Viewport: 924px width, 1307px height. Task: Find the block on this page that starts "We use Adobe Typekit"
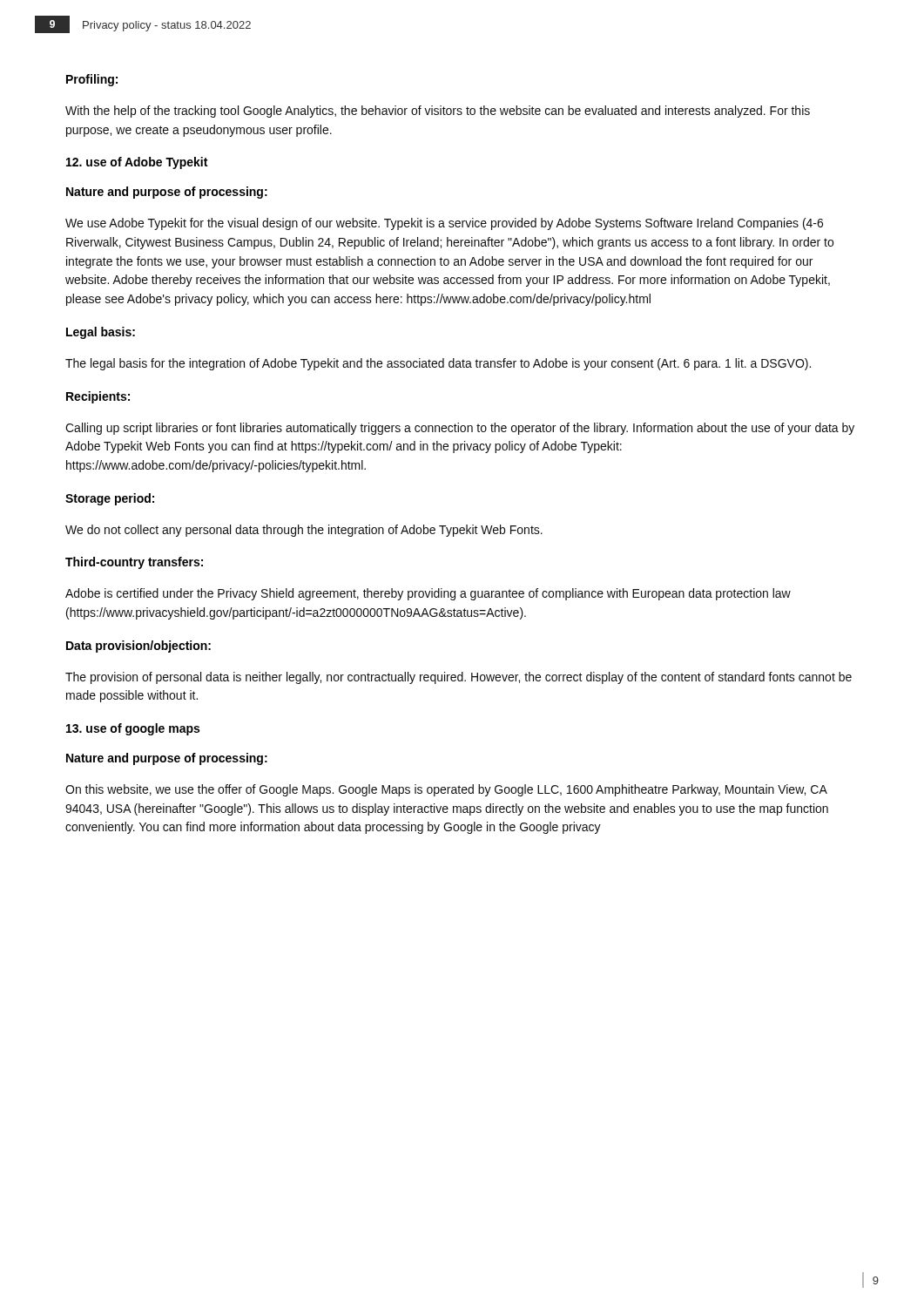click(462, 262)
